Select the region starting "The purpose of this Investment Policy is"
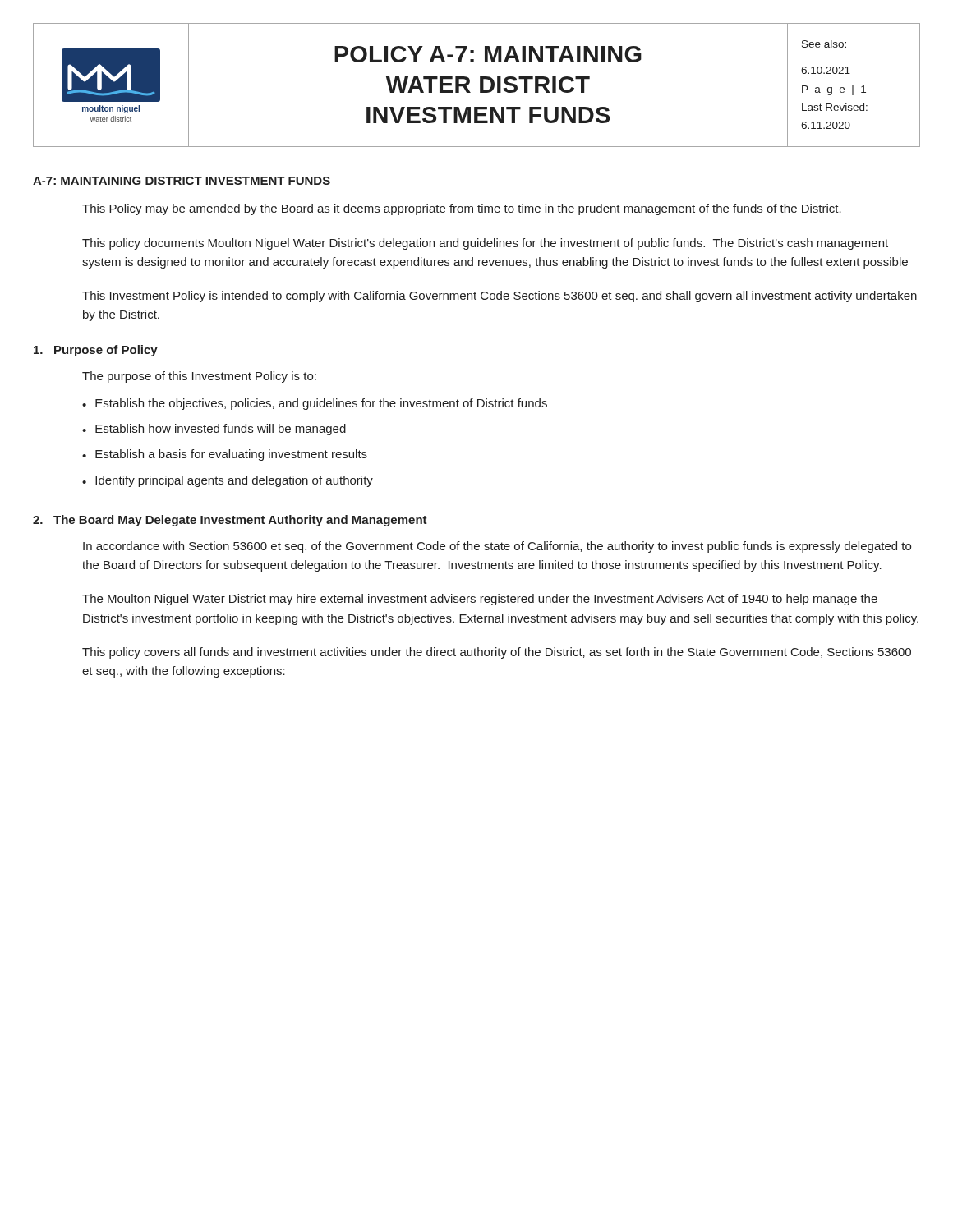953x1232 pixels. point(200,375)
